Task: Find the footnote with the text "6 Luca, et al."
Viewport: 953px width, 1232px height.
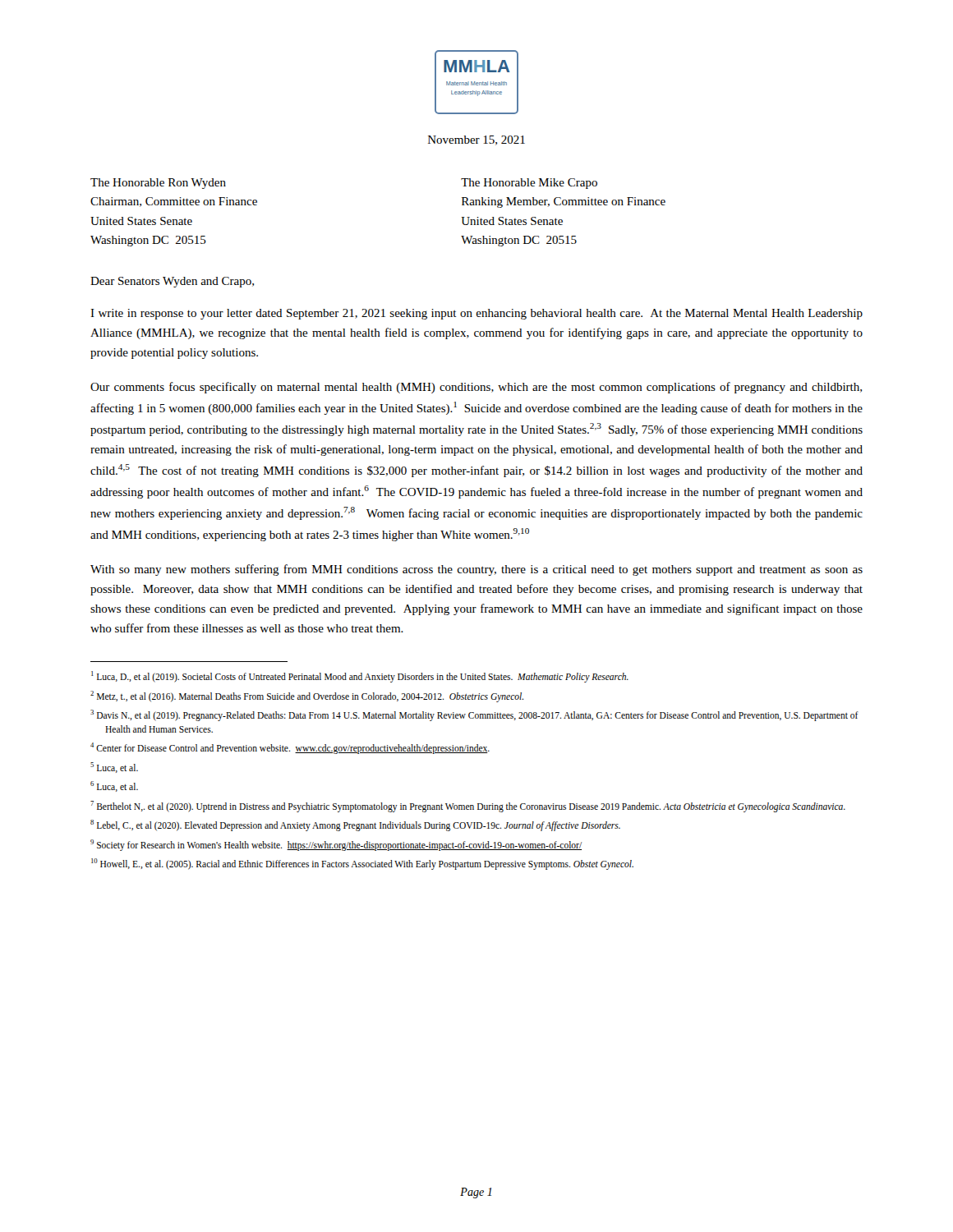Action: [x=114, y=786]
